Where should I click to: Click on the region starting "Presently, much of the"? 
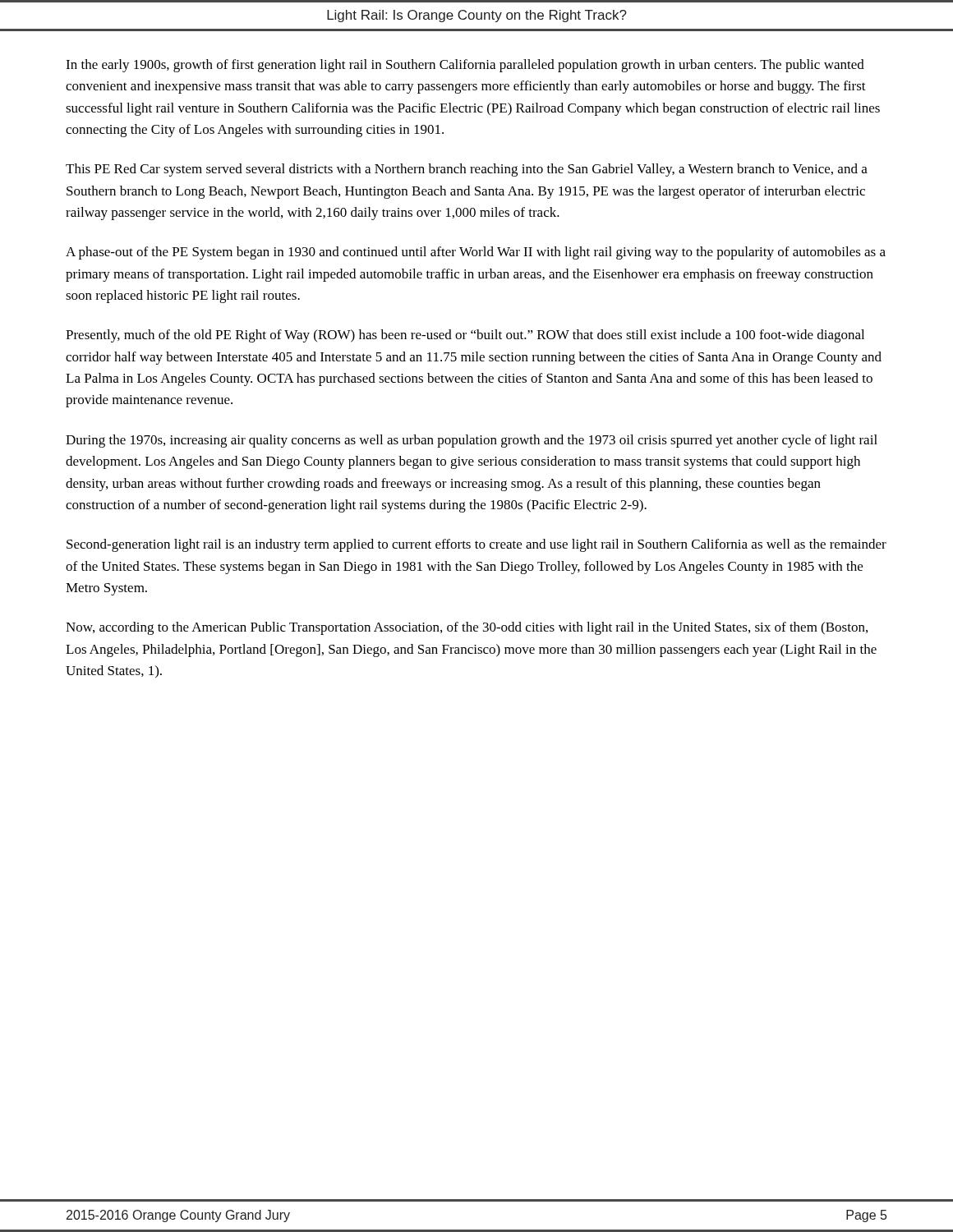(474, 368)
